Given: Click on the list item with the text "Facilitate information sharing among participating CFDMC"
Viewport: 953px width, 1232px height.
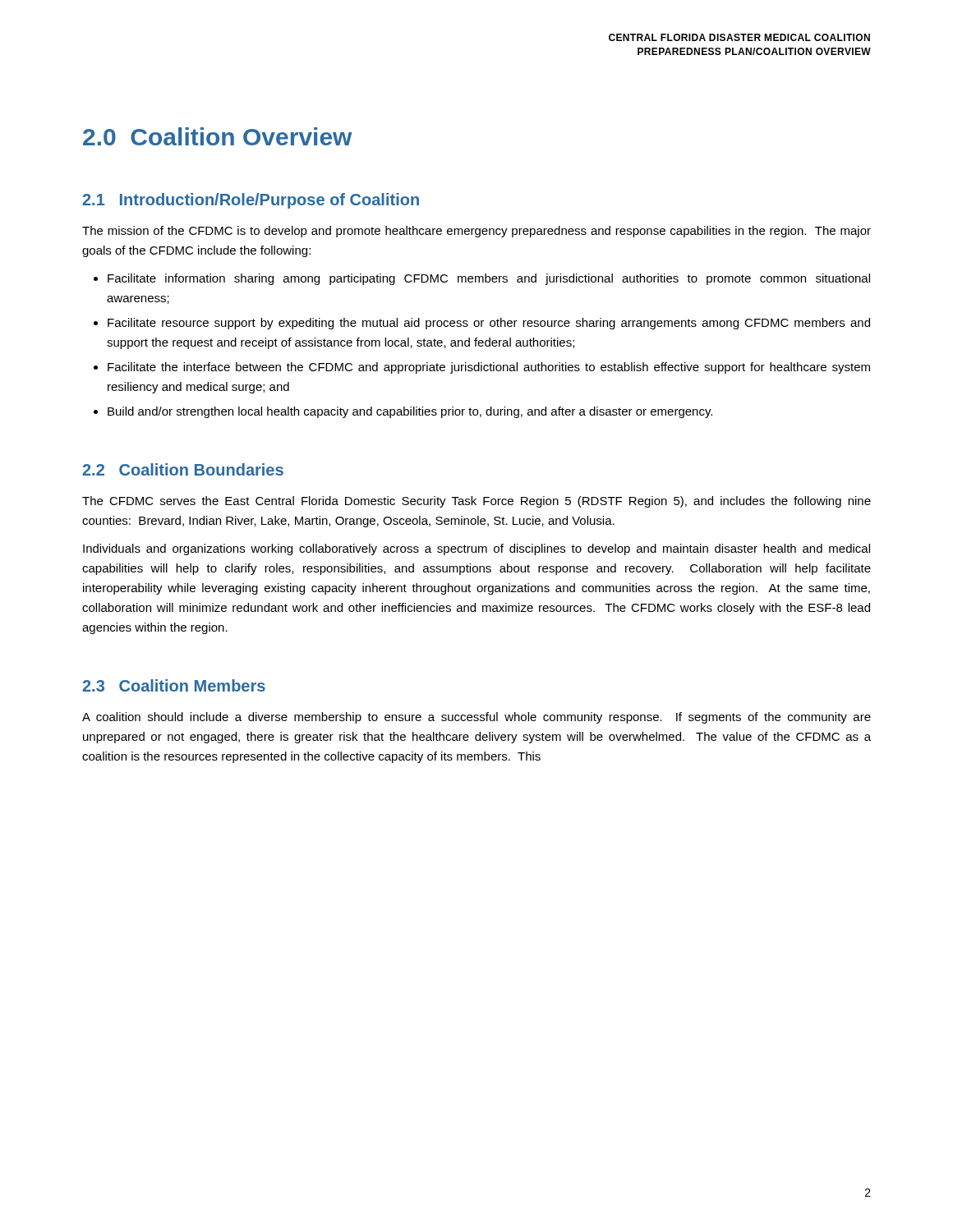Looking at the screenshot, I should click(x=489, y=288).
